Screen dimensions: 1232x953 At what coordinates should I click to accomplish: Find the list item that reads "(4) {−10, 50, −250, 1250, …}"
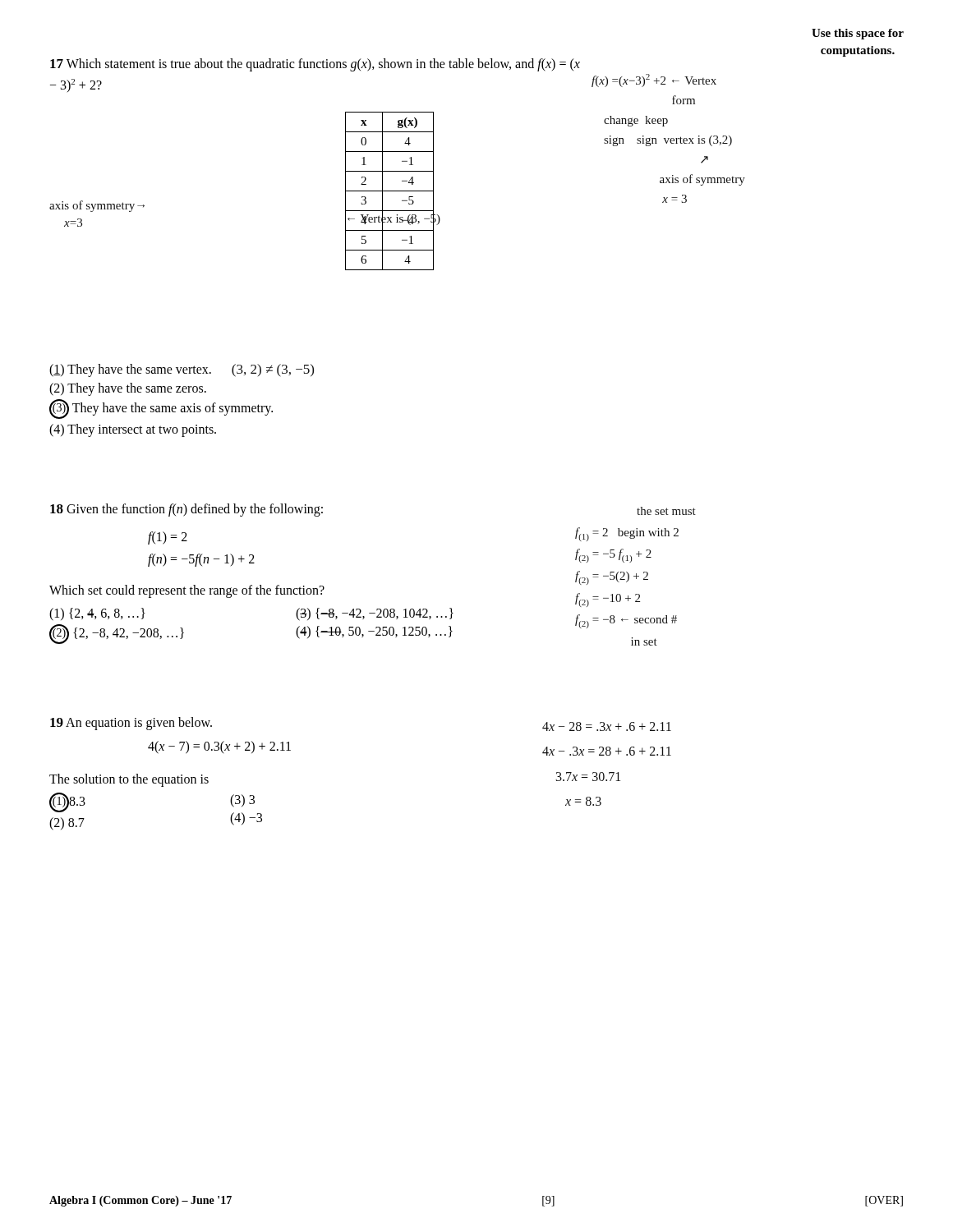coord(375,631)
